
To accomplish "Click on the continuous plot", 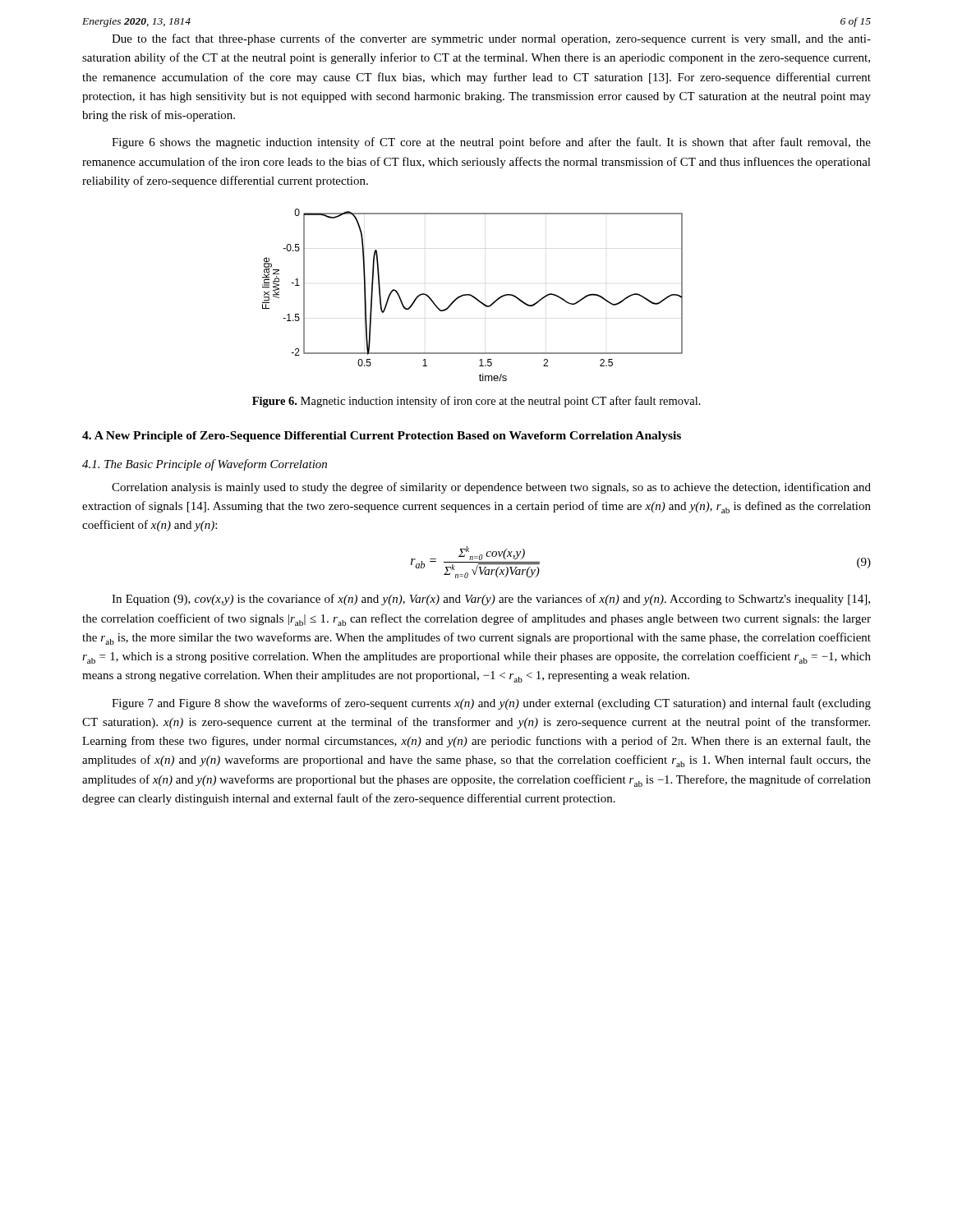I will click(476, 297).
